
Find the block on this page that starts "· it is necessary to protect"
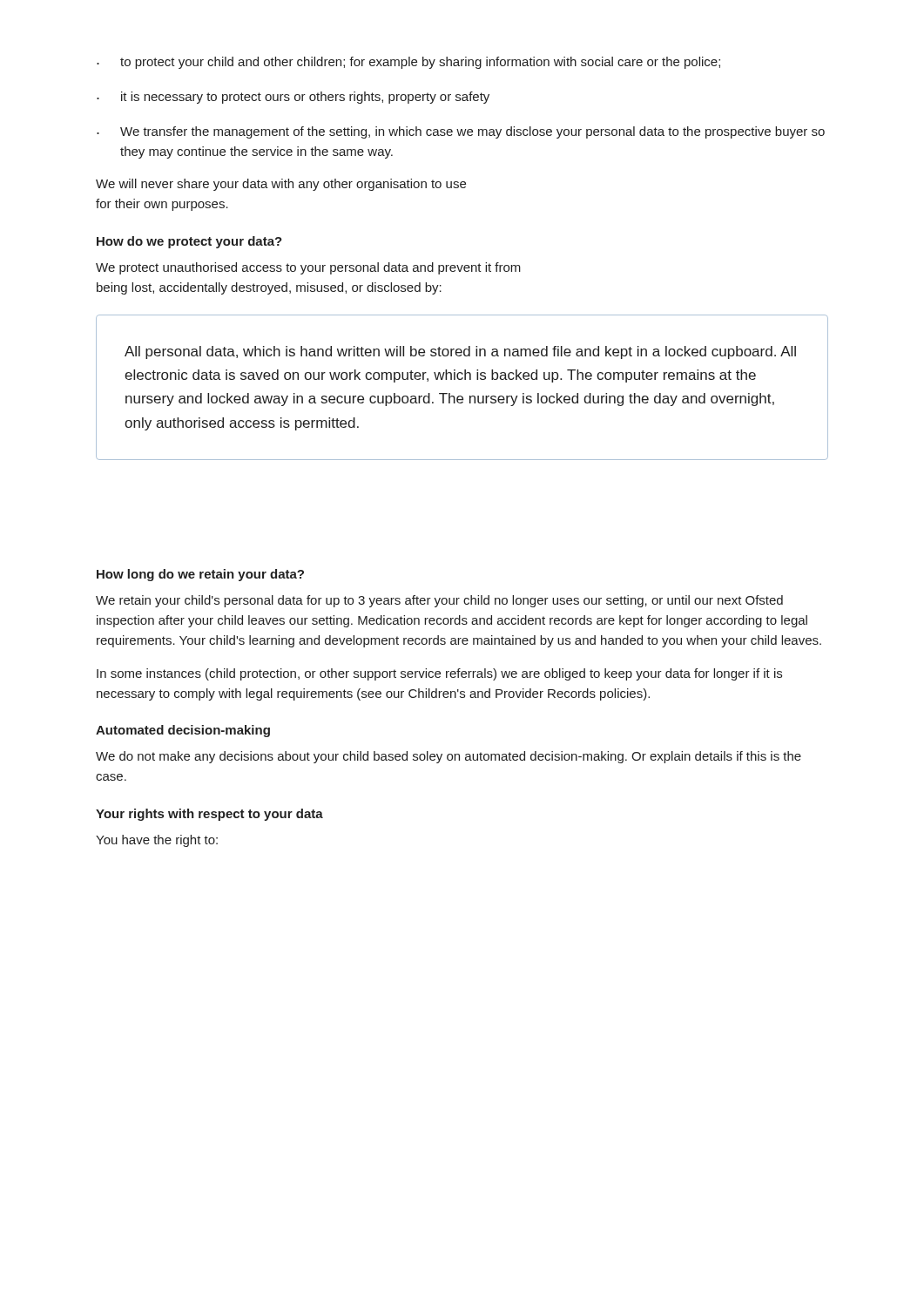pyautogui.click(x=462, y=98)
